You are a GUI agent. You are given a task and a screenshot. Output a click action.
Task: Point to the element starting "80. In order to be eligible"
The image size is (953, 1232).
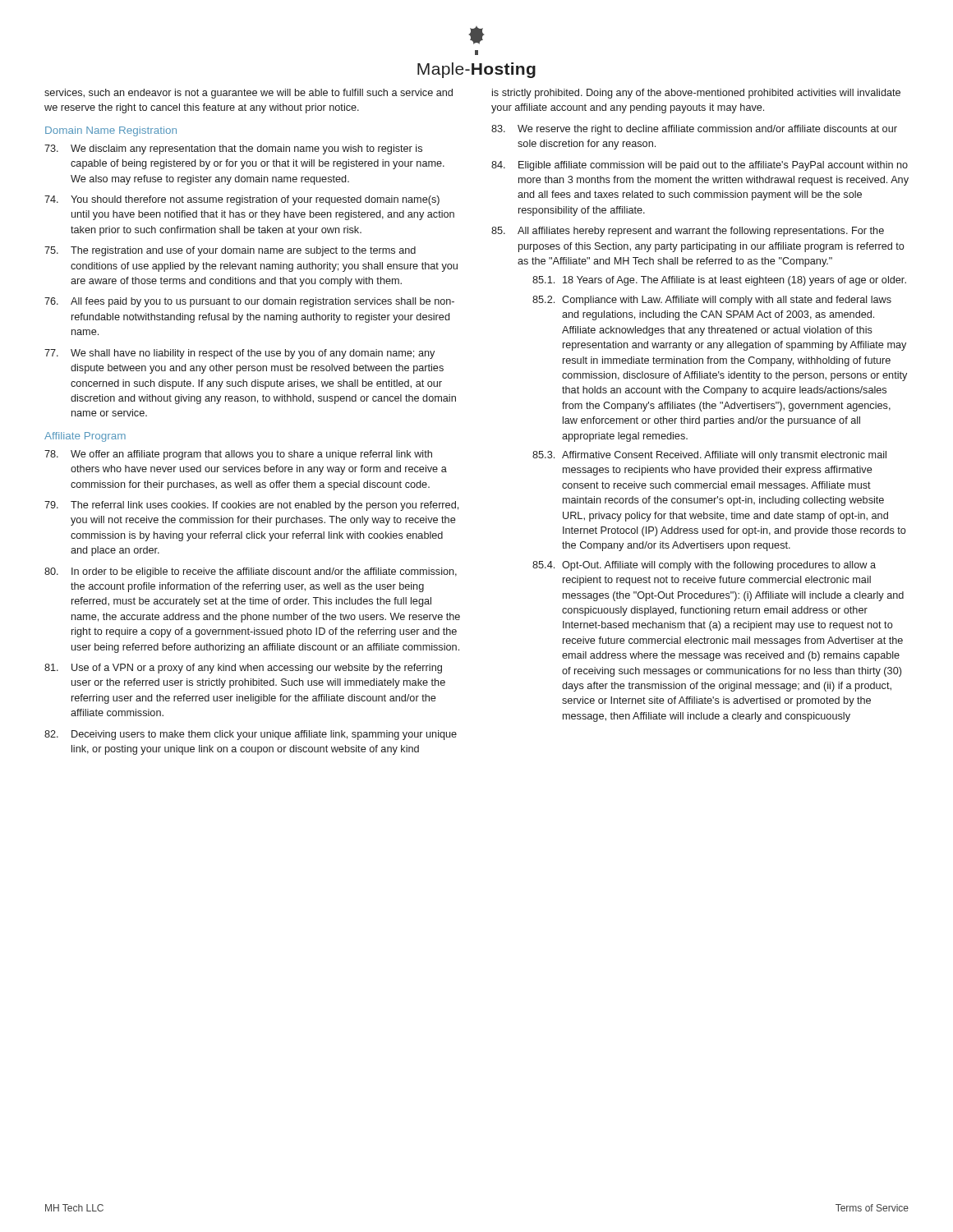coord(253,609)
